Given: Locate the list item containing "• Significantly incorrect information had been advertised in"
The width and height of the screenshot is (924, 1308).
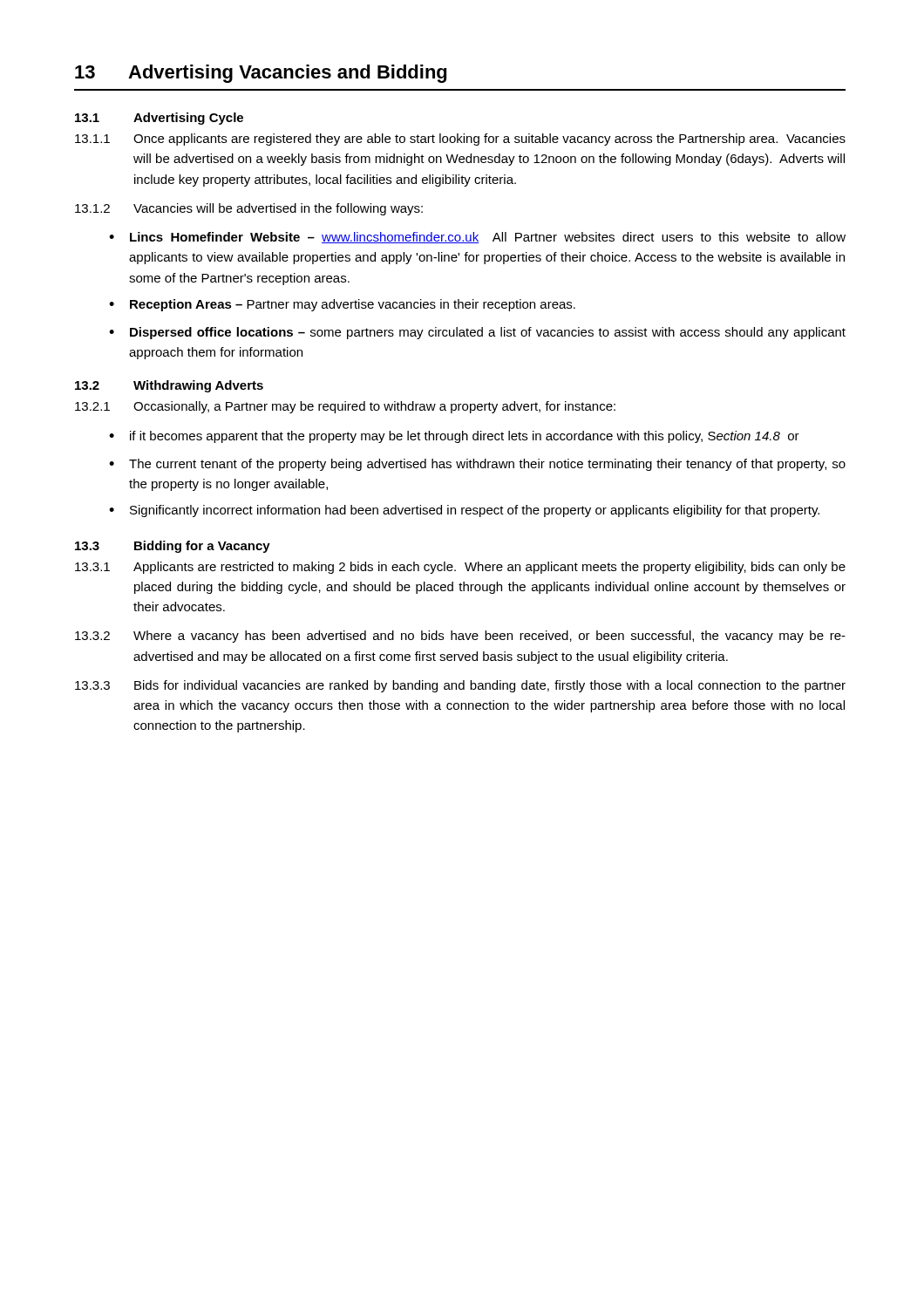Looking at the screenshot, I should pos(477,511).
